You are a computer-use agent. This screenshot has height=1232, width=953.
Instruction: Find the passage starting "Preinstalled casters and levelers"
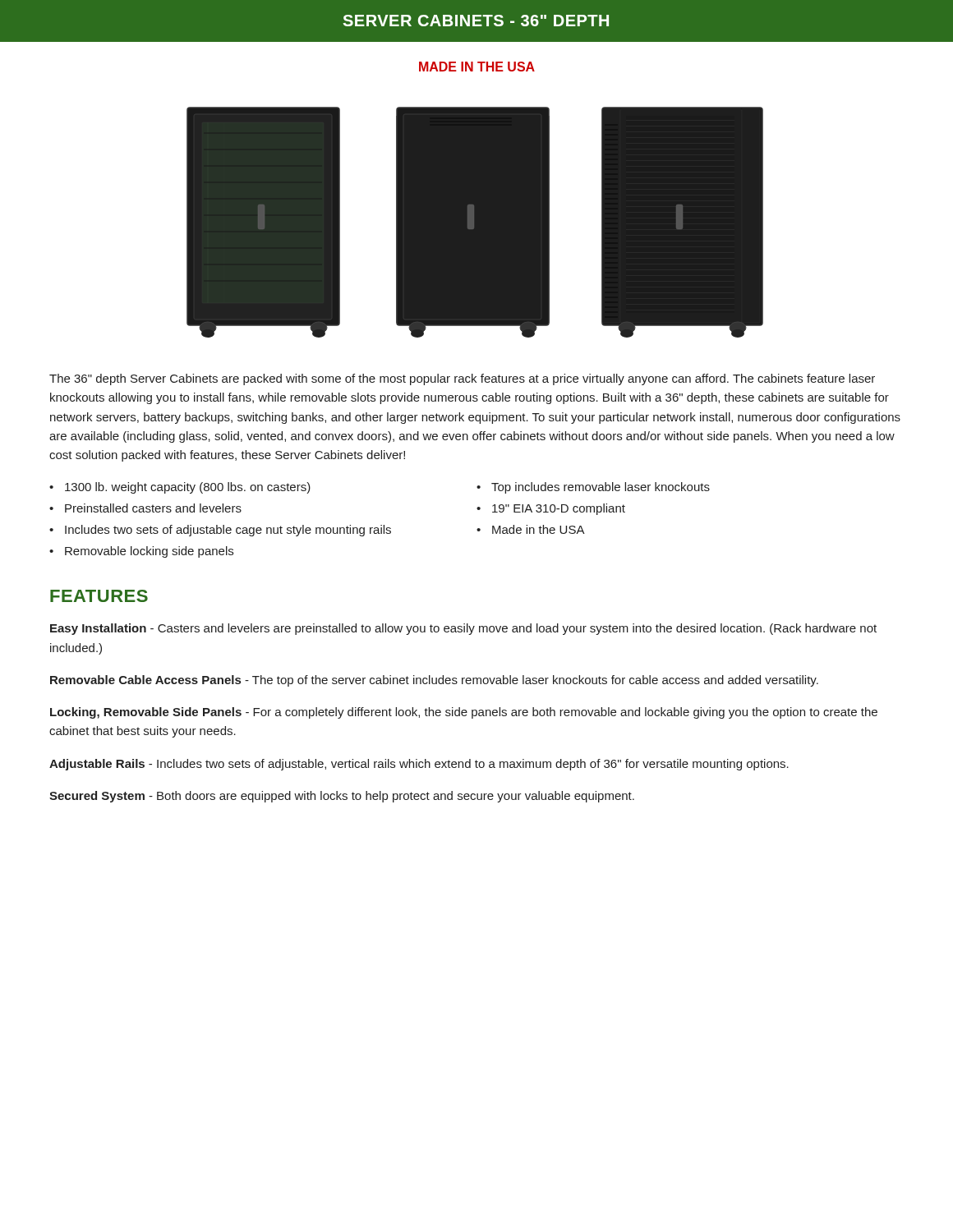153,508
